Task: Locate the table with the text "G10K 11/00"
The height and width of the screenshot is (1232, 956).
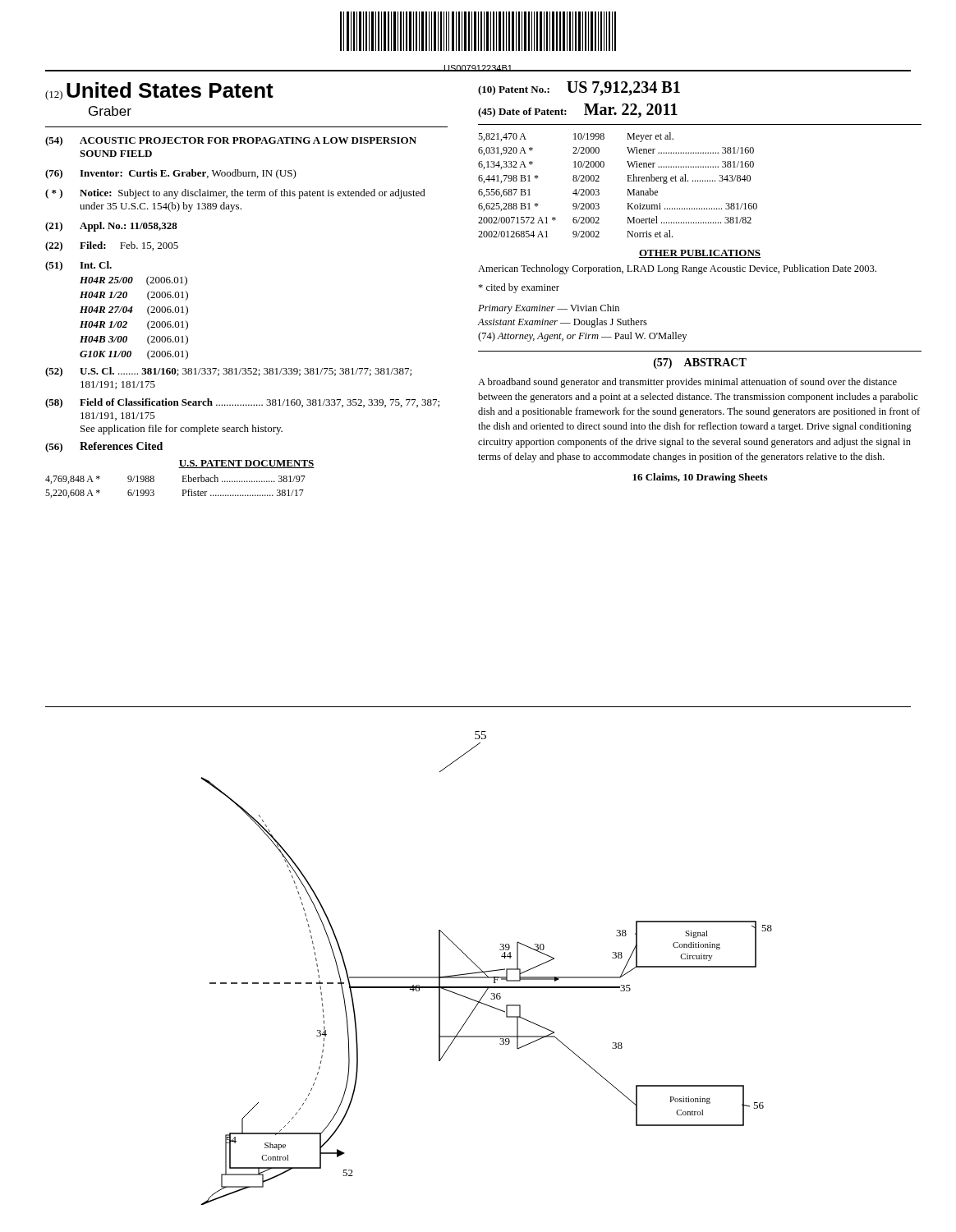Action: (x=135, y=317)
